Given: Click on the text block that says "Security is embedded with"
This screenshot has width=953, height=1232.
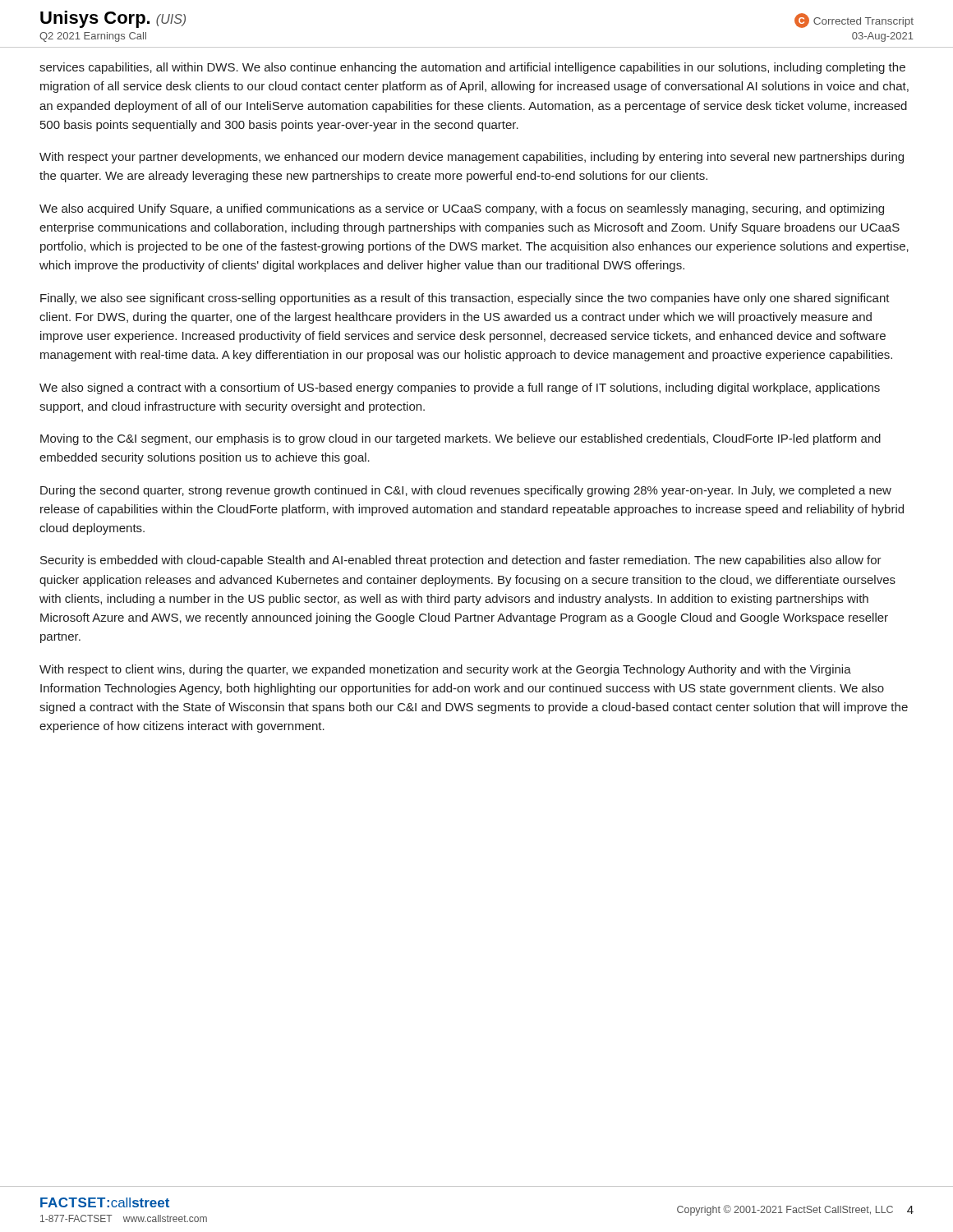Looking at the screenshot, I should click(x=467, y=598).
